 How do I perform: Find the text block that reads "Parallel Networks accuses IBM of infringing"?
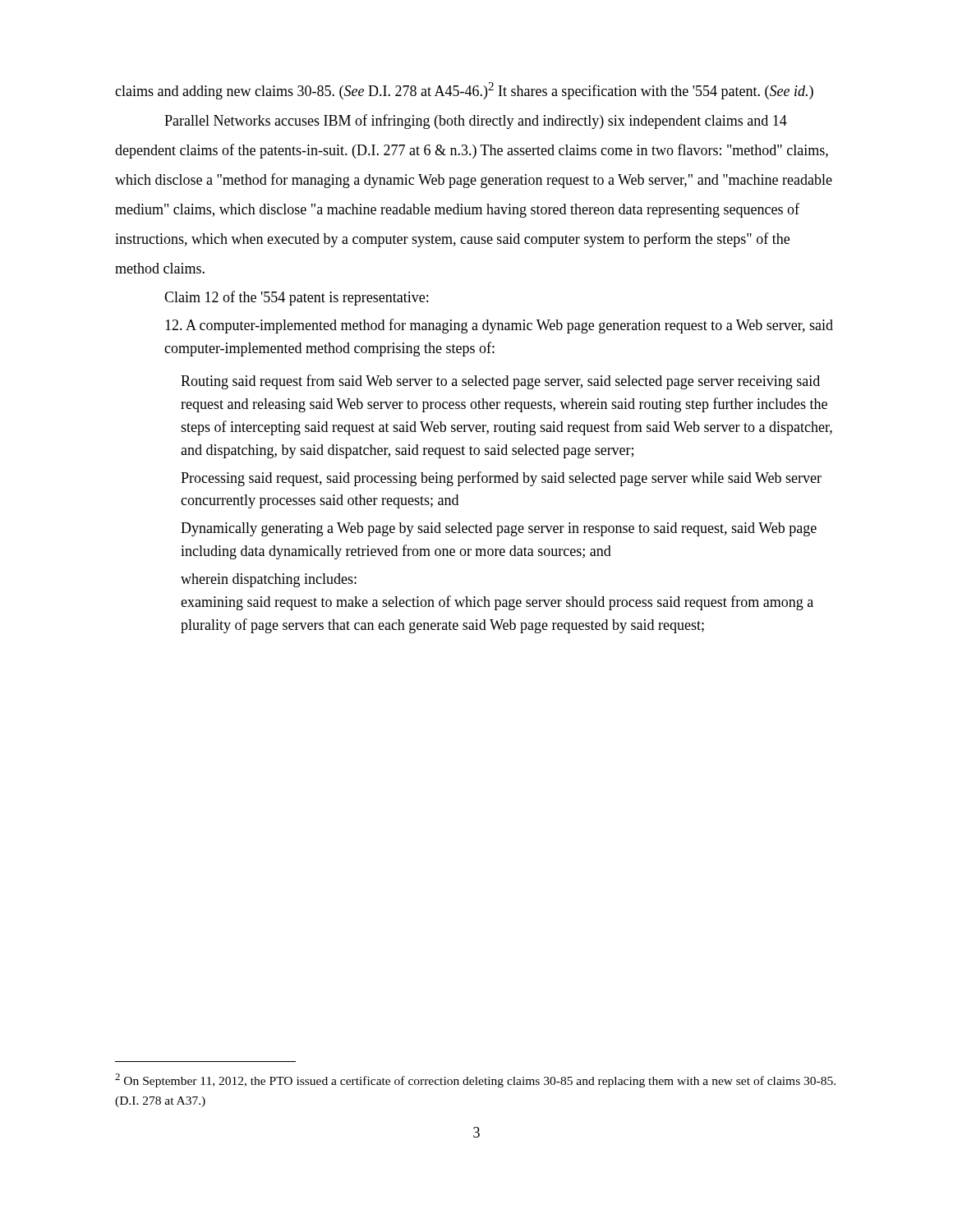click(474, 195)
